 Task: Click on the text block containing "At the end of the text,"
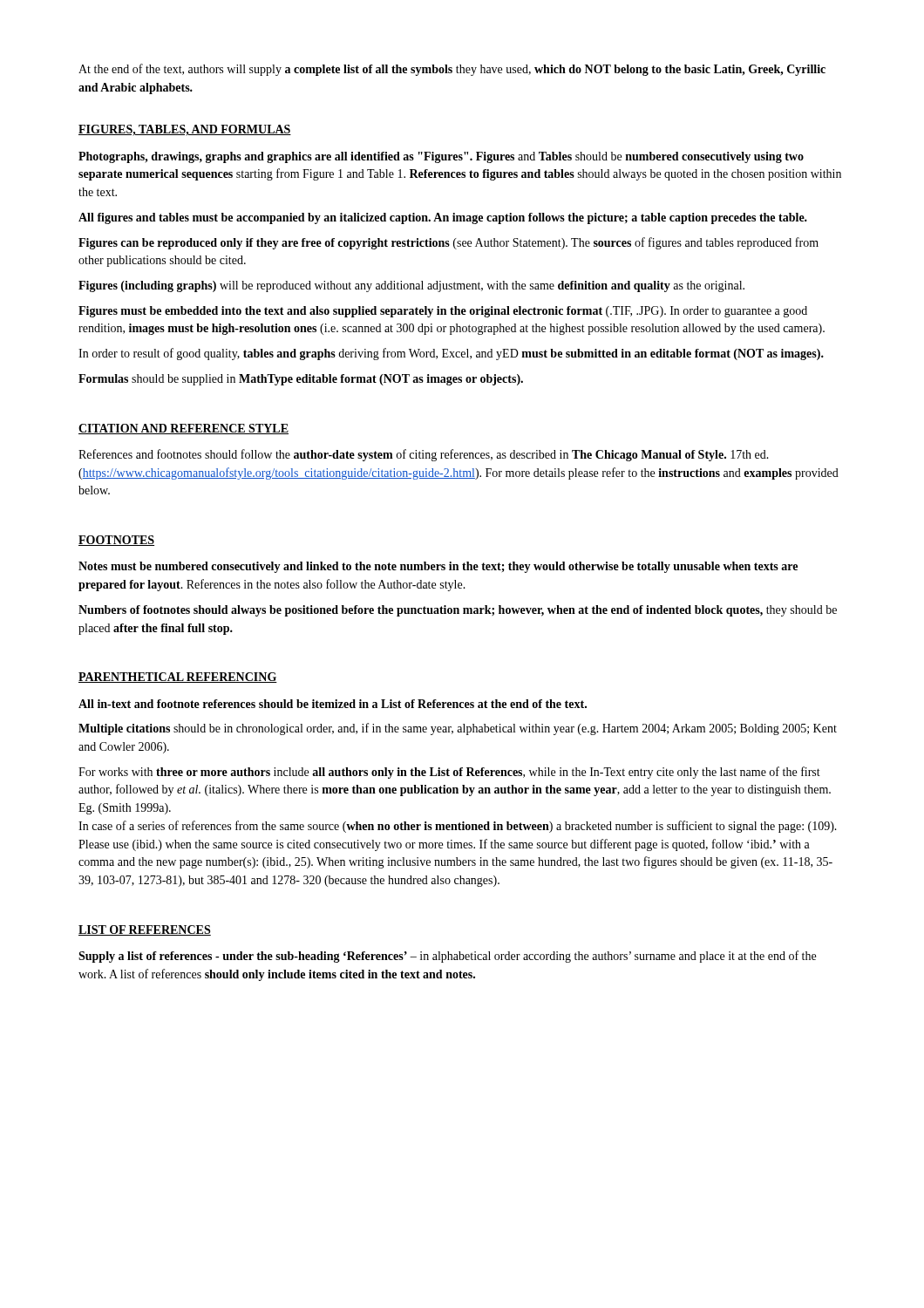pos(452,78)
